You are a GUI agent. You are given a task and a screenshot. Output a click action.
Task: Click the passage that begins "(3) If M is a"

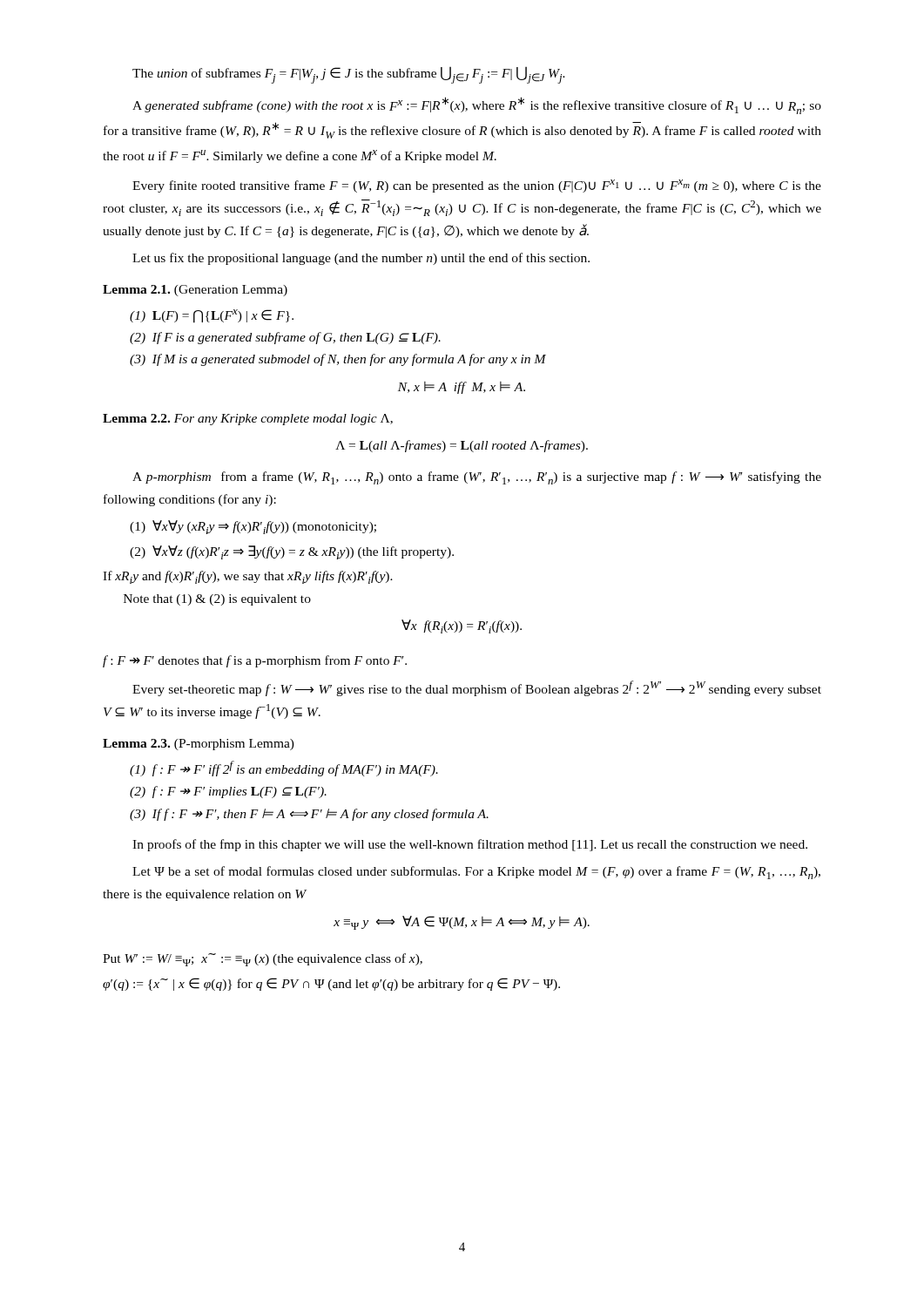point(338,359)
